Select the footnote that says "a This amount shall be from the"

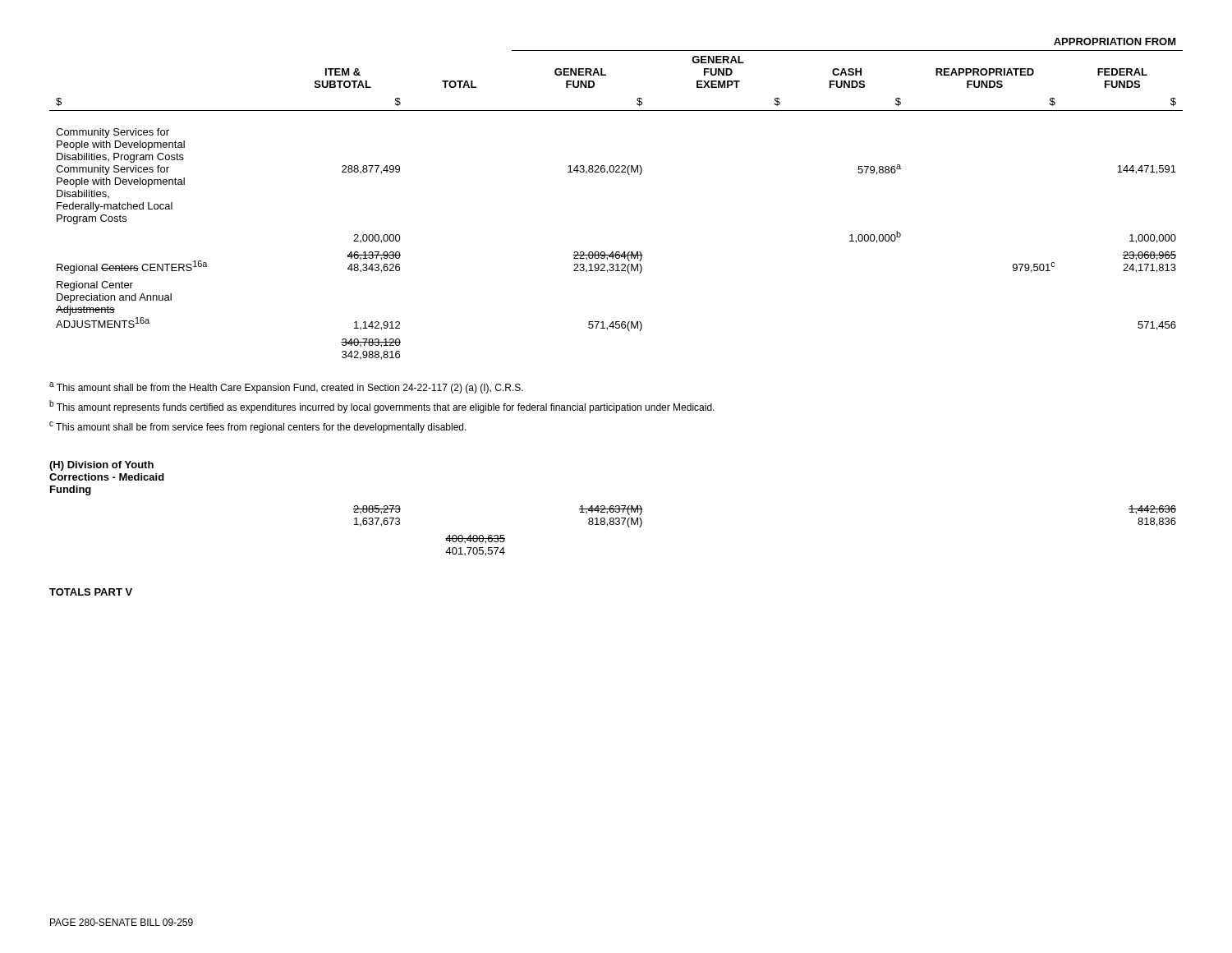[616, 407]
